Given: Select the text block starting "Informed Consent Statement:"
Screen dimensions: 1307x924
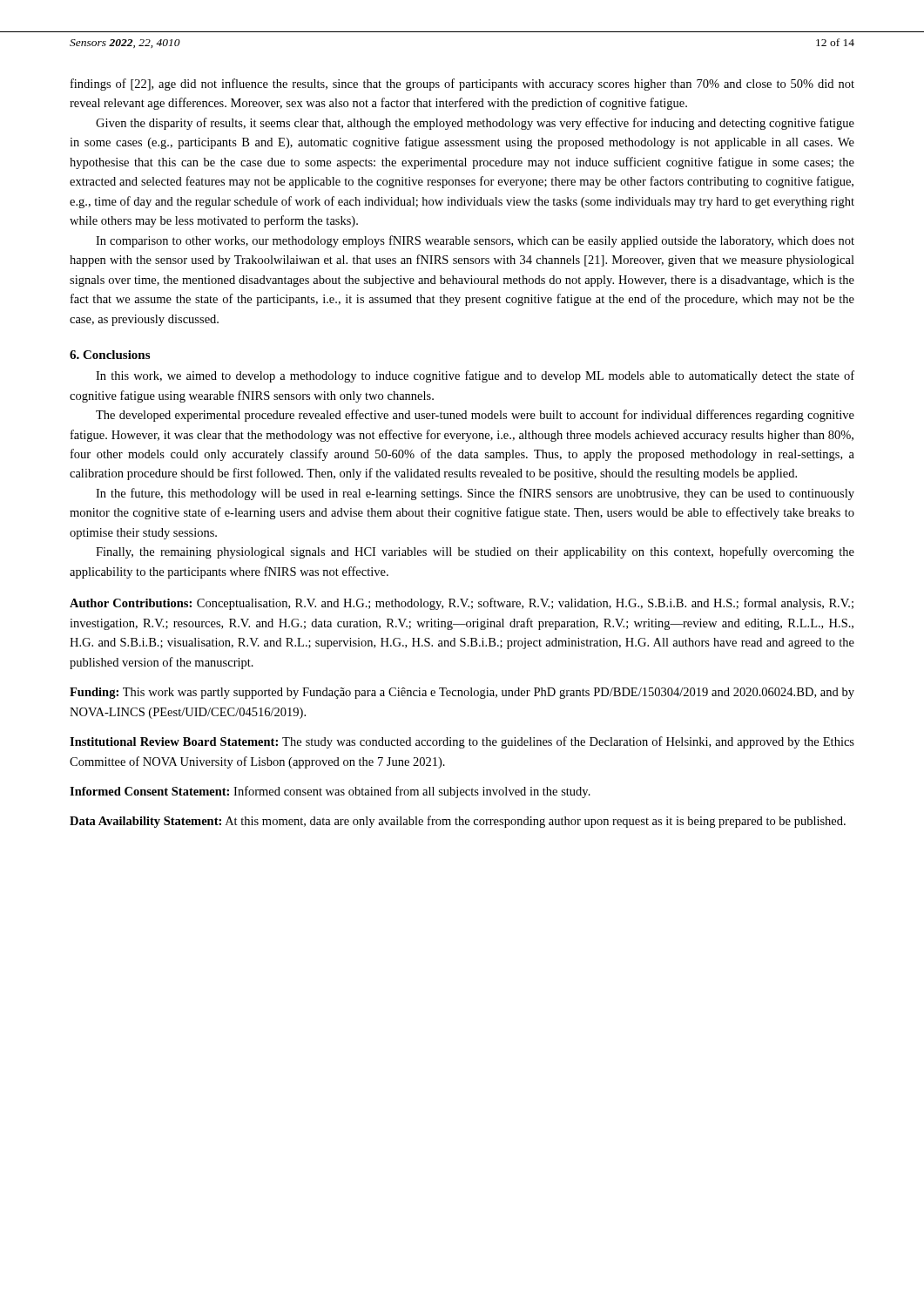Looking at the screenshot, I should point(330,791).
